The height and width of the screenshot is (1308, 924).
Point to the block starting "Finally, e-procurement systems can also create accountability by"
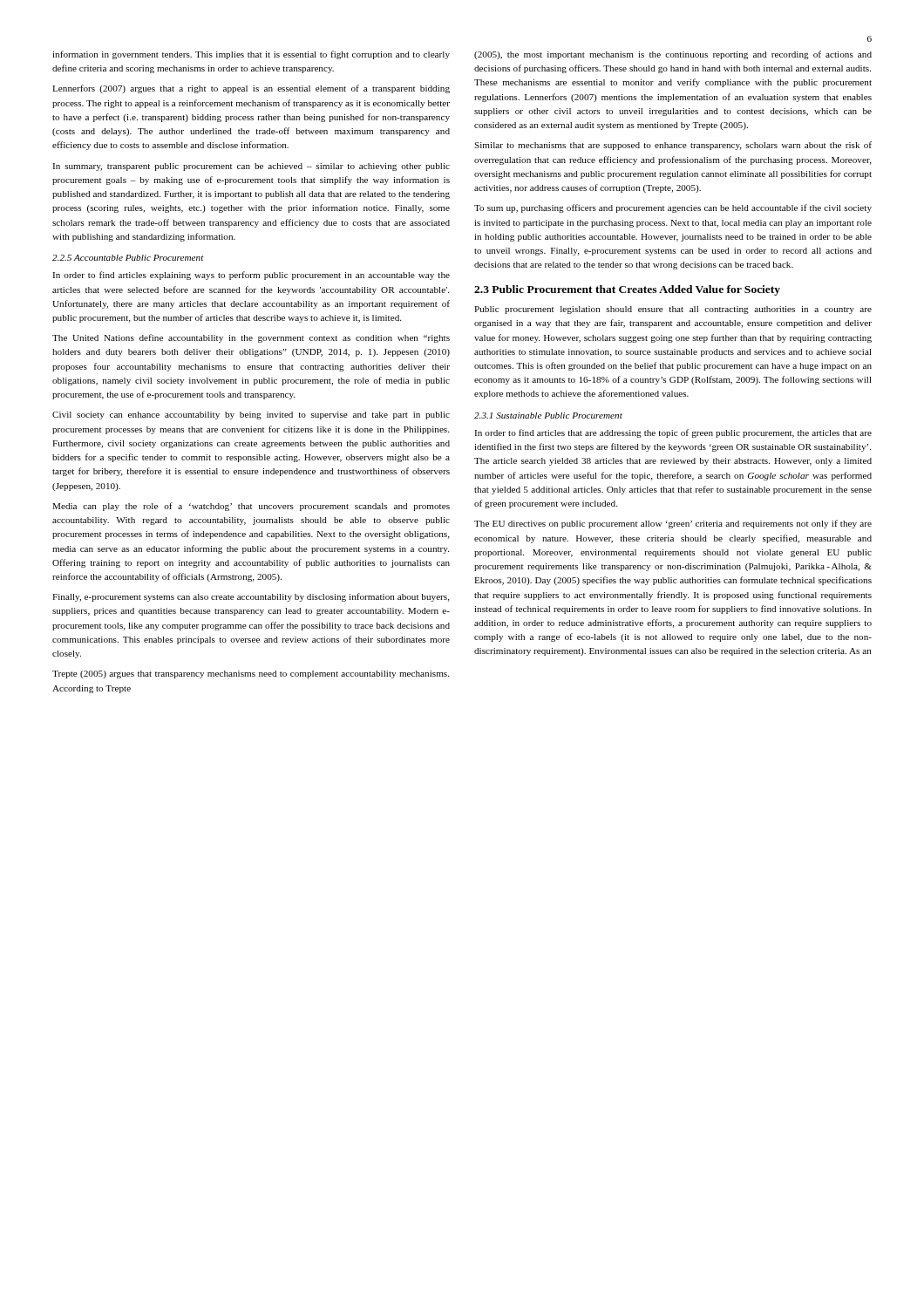pyautogui.click(x=251, y=625)
